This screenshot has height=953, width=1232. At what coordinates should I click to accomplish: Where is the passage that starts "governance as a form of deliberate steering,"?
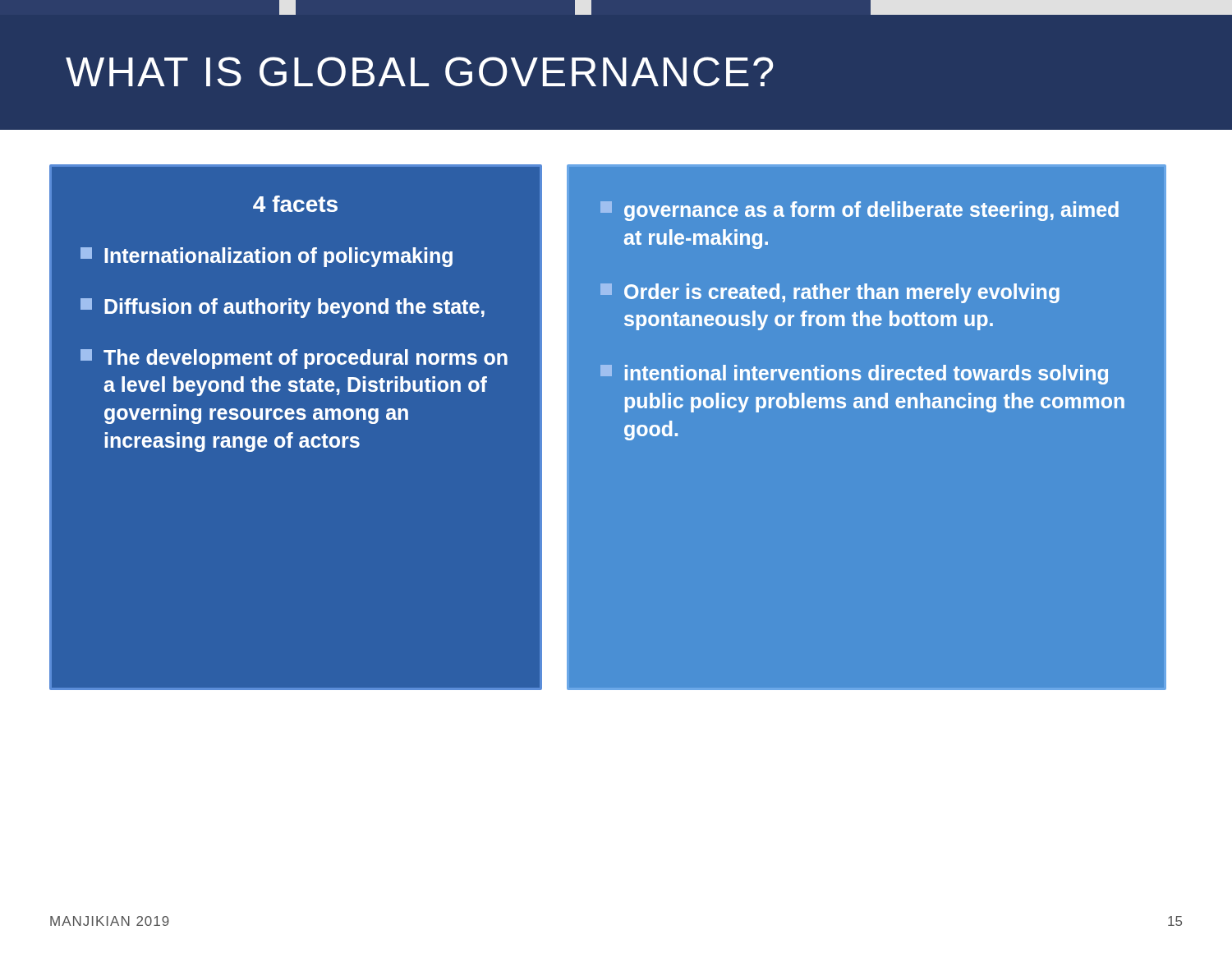tap(866, 224)
